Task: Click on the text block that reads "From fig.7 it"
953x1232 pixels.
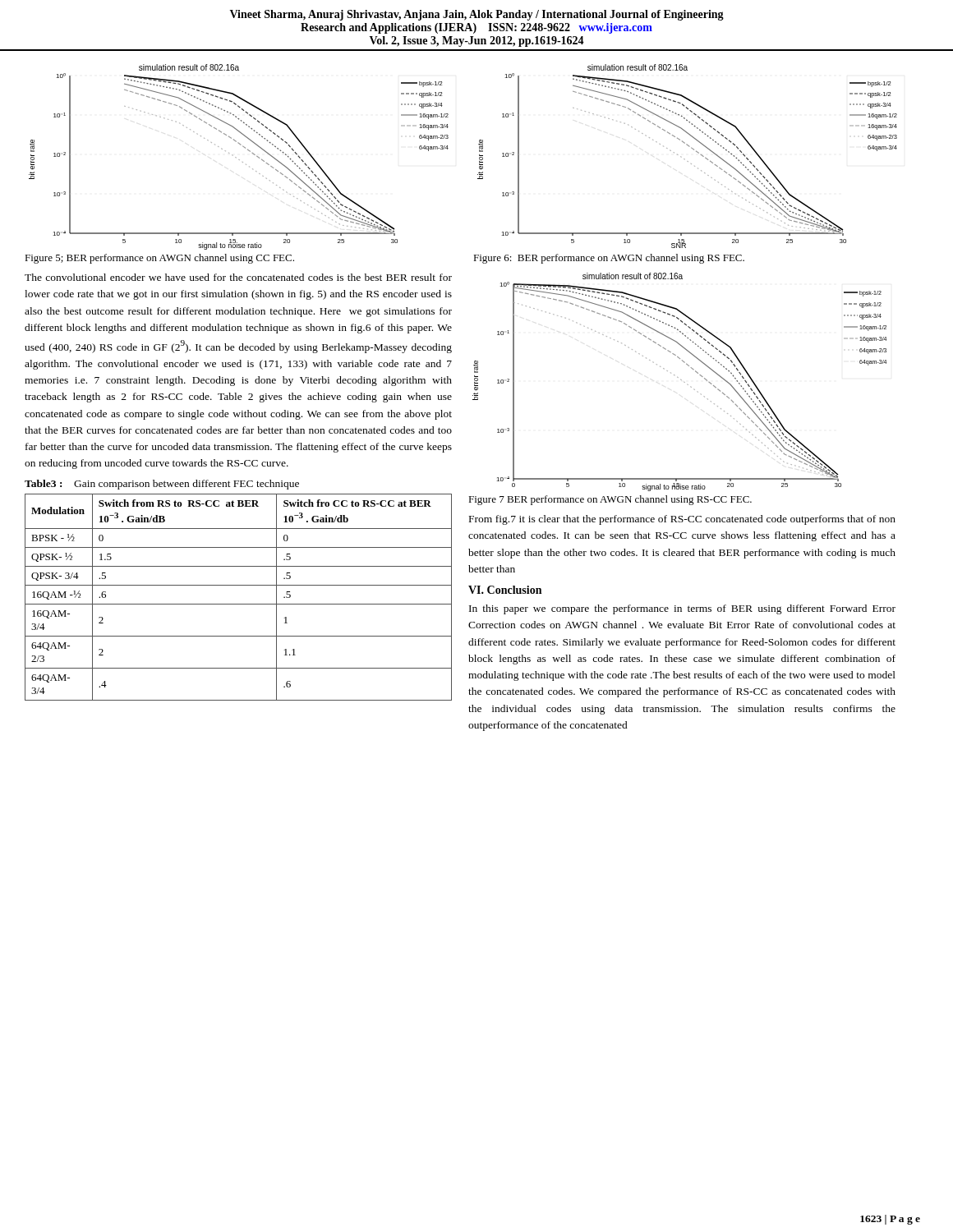Action: 682,544
